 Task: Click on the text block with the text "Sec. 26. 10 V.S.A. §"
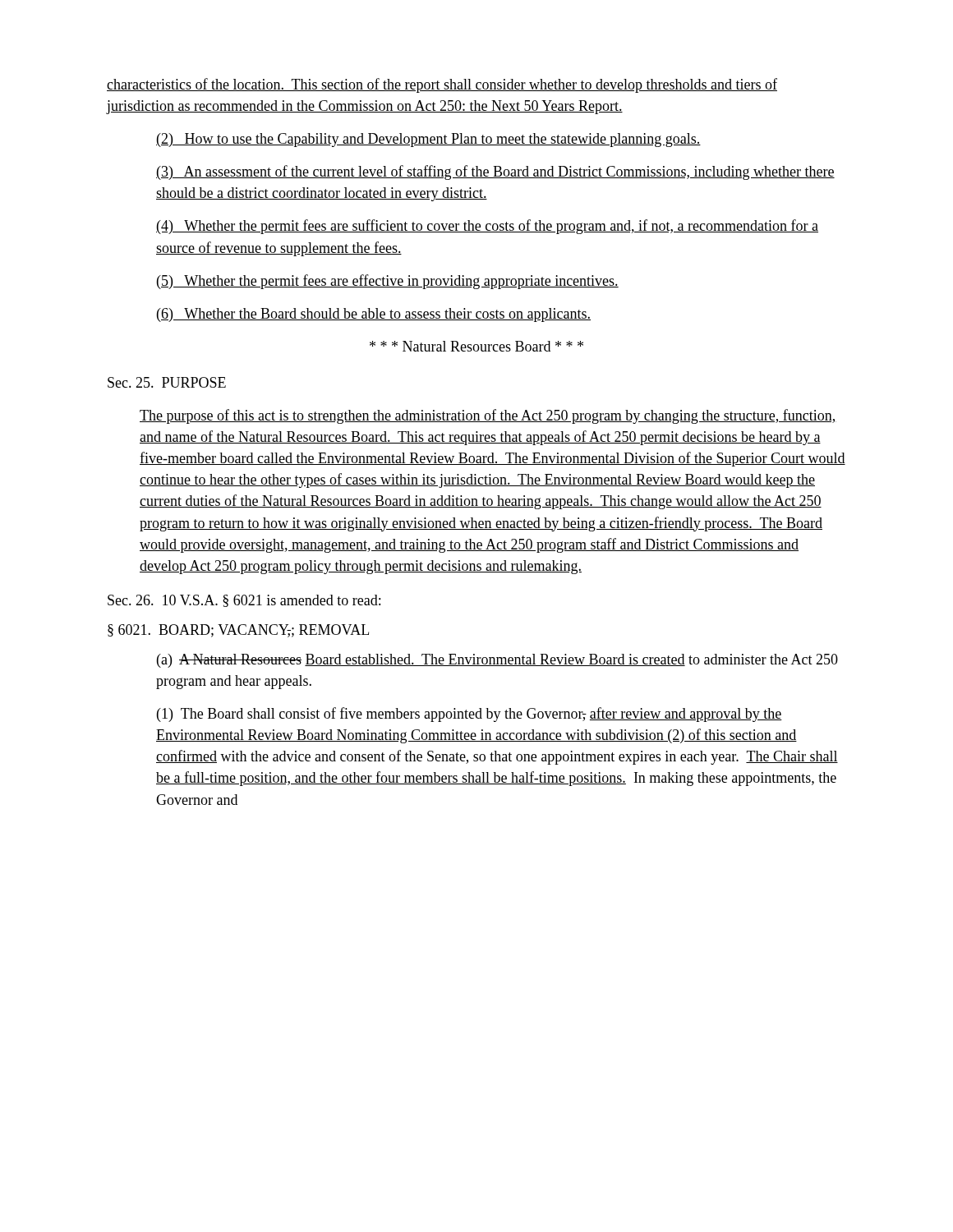coord(244,601)
